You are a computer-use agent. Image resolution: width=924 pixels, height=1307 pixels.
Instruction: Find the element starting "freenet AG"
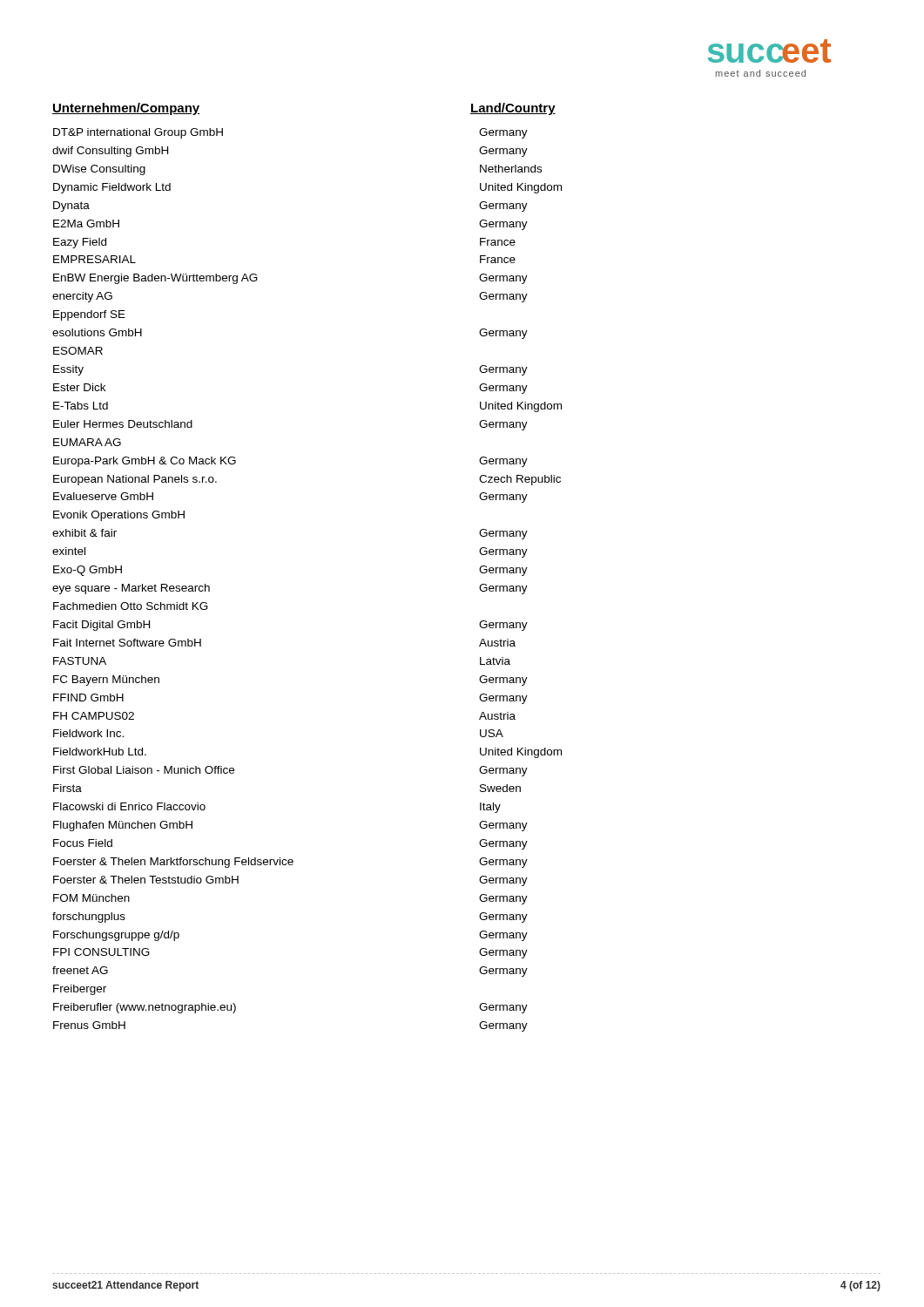click(x=80, y=971)
